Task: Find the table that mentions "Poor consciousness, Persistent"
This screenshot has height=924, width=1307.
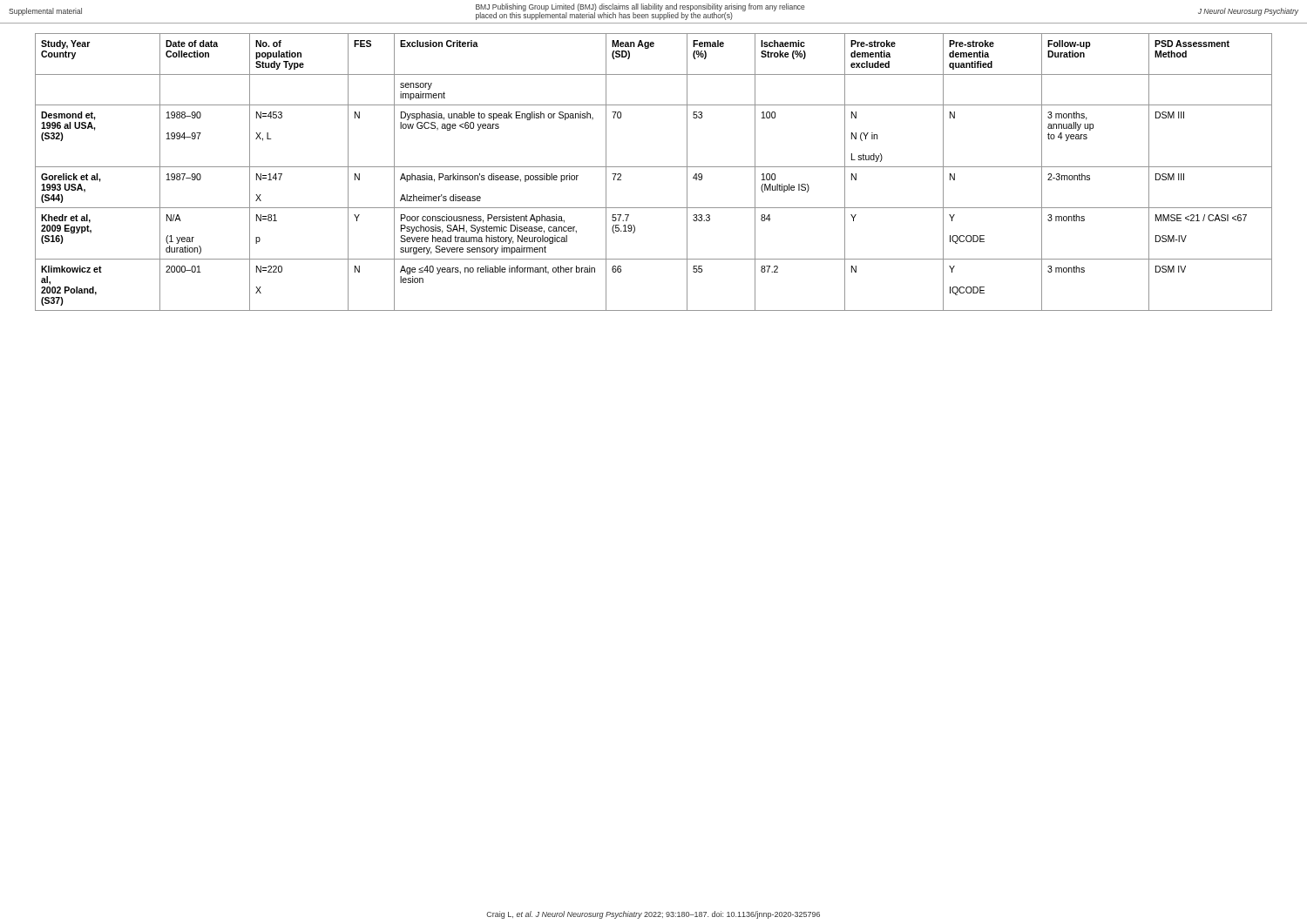Action: [654, 172]
